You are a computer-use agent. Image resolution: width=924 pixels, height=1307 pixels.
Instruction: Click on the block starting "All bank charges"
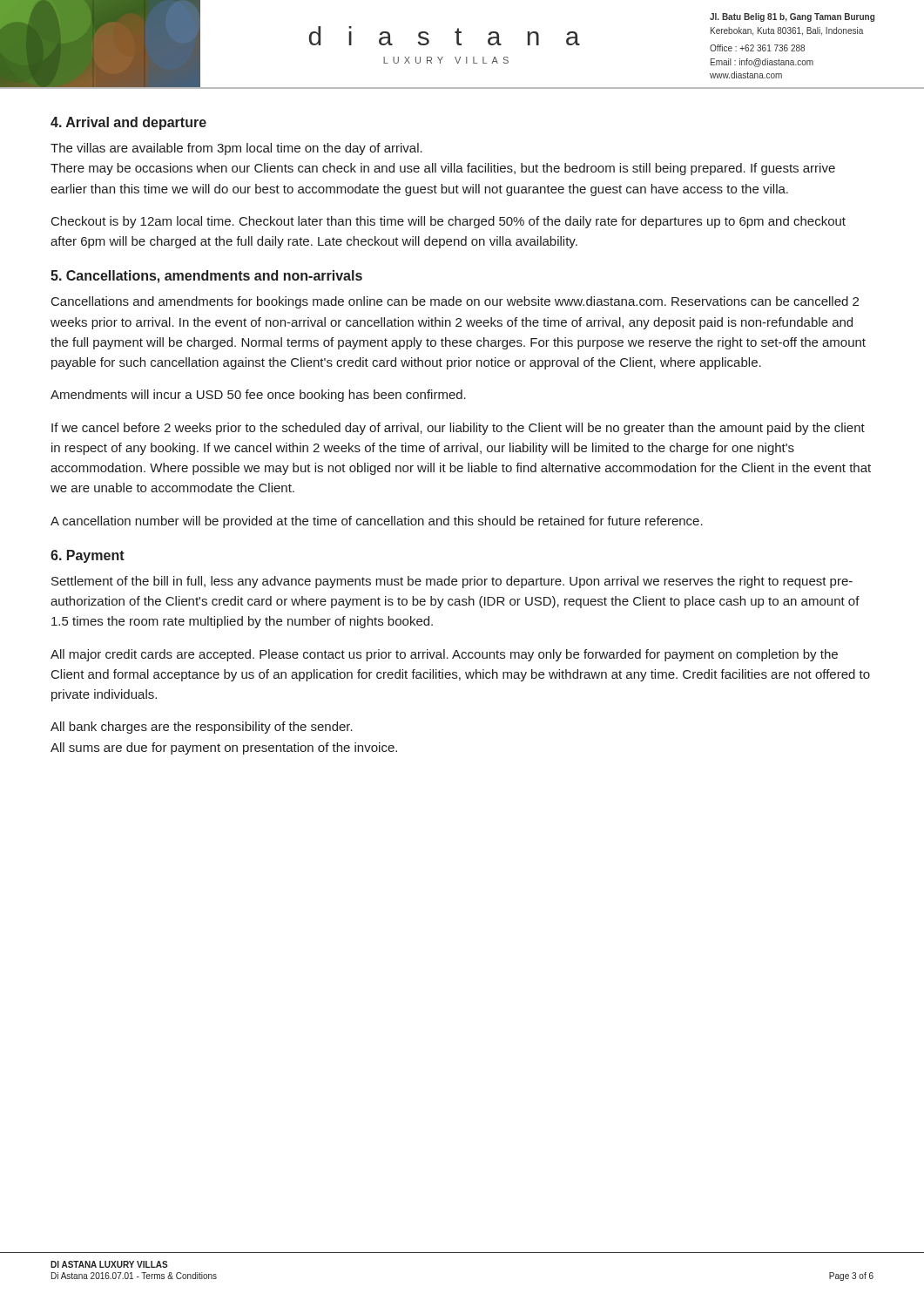click(x=224, y=737)
